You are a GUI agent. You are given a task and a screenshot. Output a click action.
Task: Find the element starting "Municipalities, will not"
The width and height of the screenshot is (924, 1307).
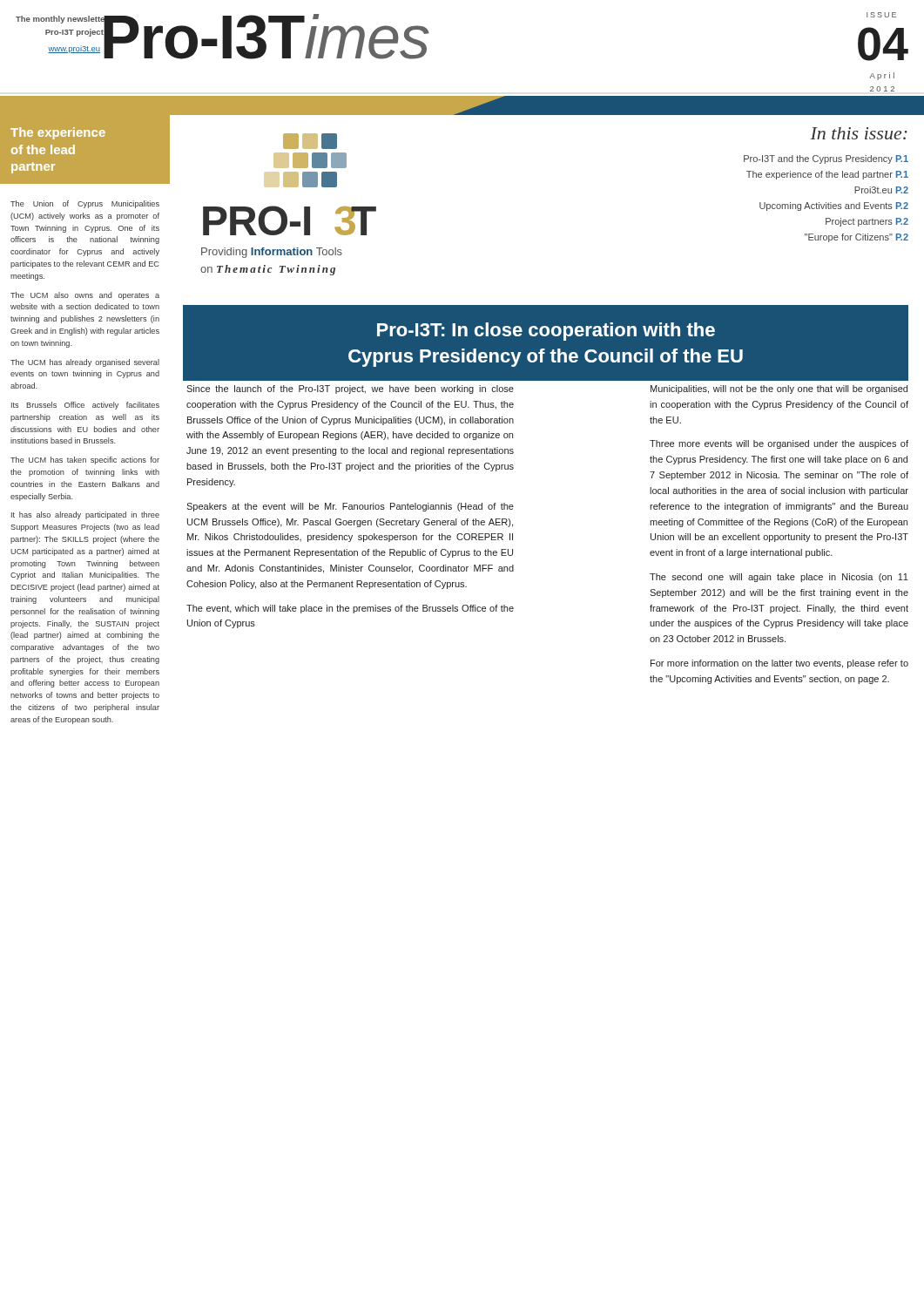click(x=779, y=534)
